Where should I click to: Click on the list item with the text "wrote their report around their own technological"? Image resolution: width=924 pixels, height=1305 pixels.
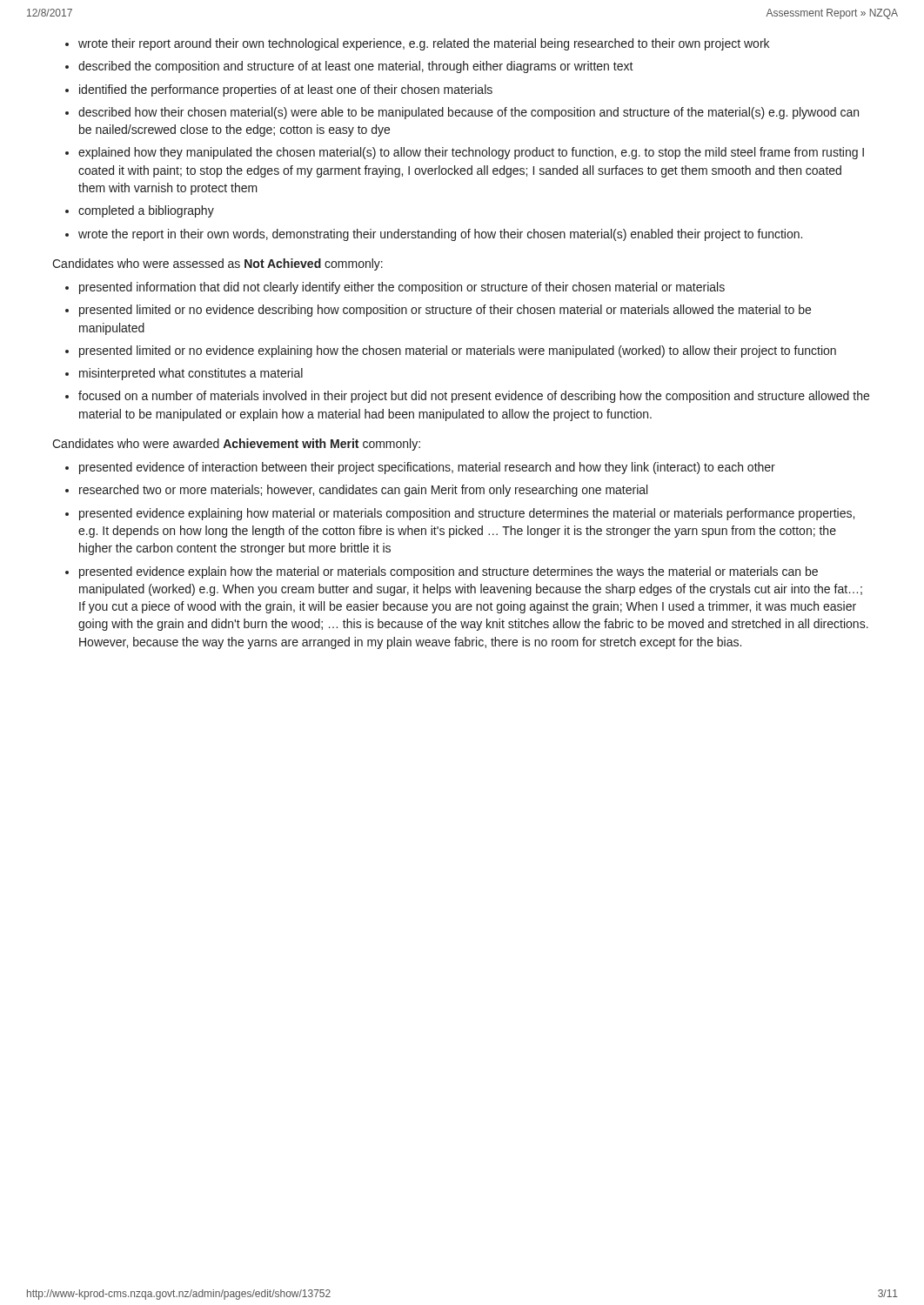point(424,44)
